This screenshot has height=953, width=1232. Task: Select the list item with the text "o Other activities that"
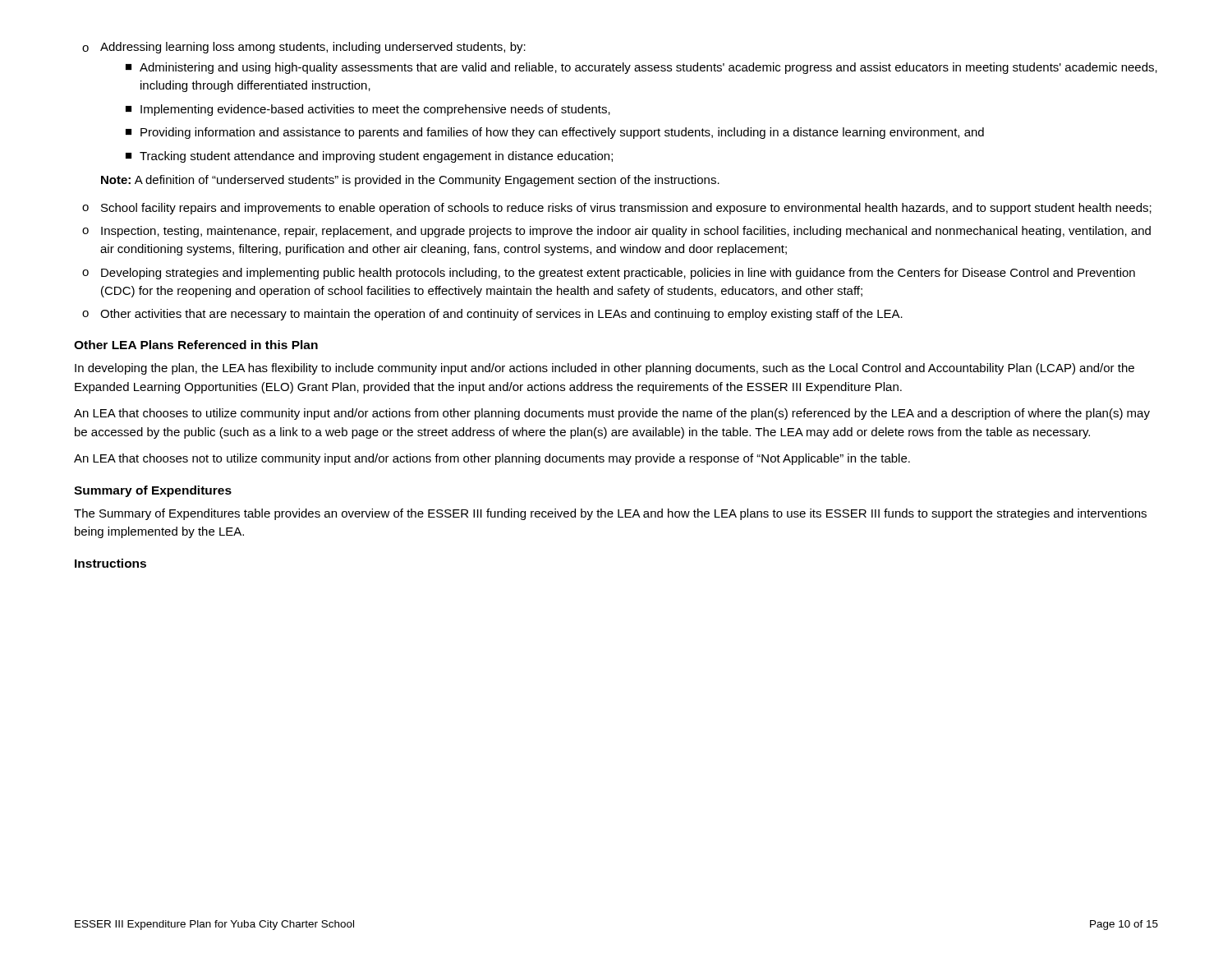(620, 314)
